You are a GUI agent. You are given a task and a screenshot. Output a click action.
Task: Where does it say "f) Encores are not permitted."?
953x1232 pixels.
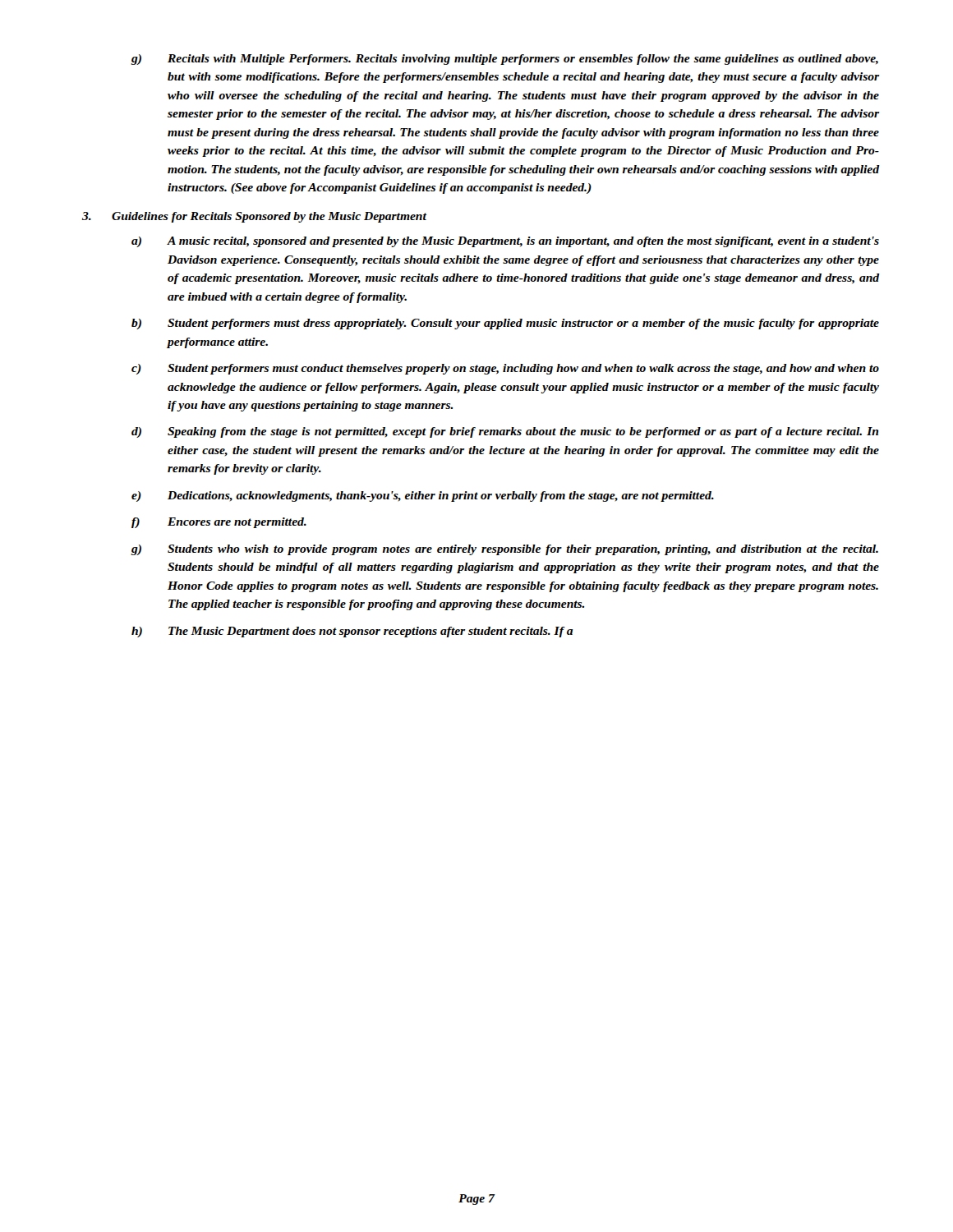219,523
